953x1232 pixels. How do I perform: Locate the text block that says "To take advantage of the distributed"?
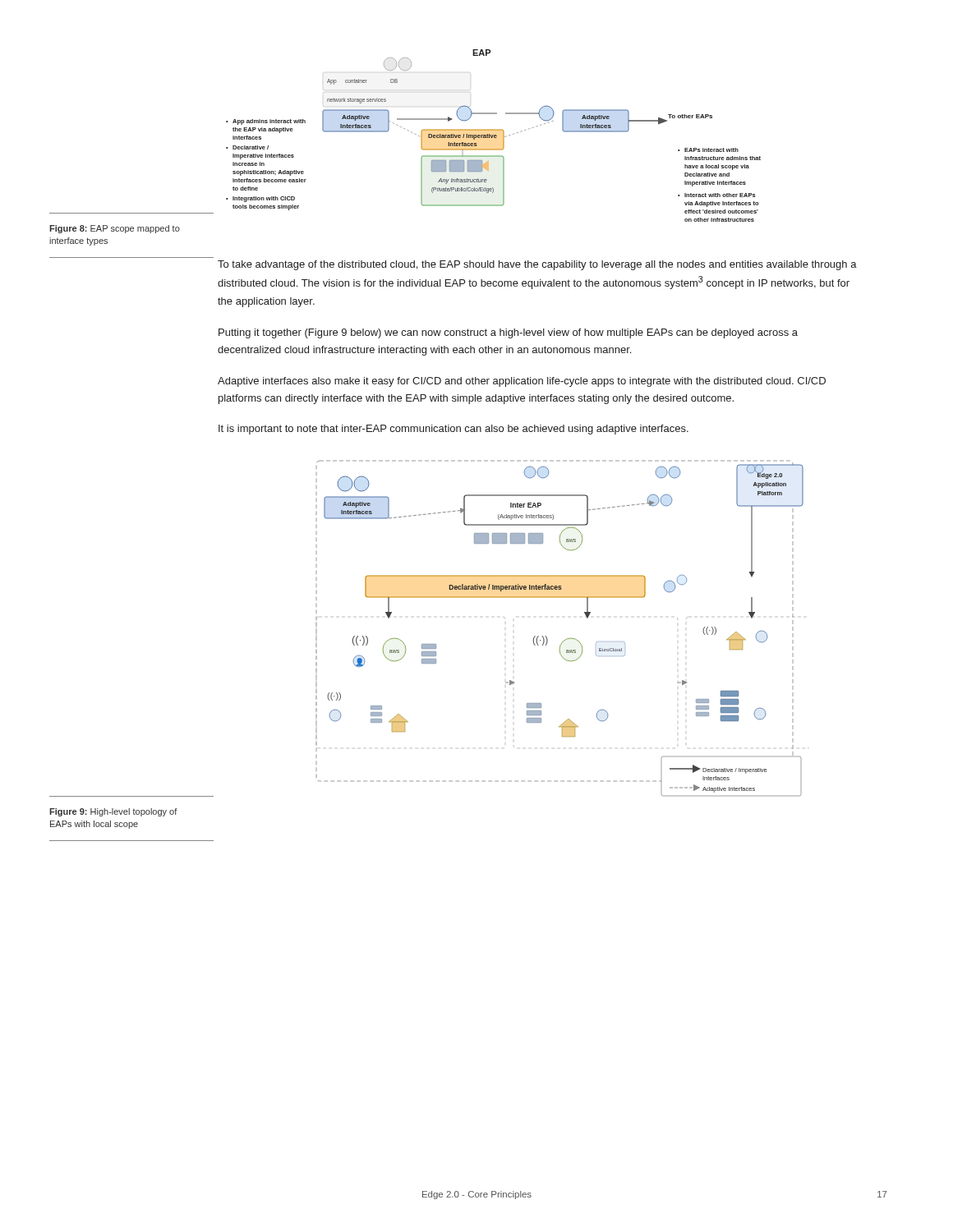click(537, 283)
